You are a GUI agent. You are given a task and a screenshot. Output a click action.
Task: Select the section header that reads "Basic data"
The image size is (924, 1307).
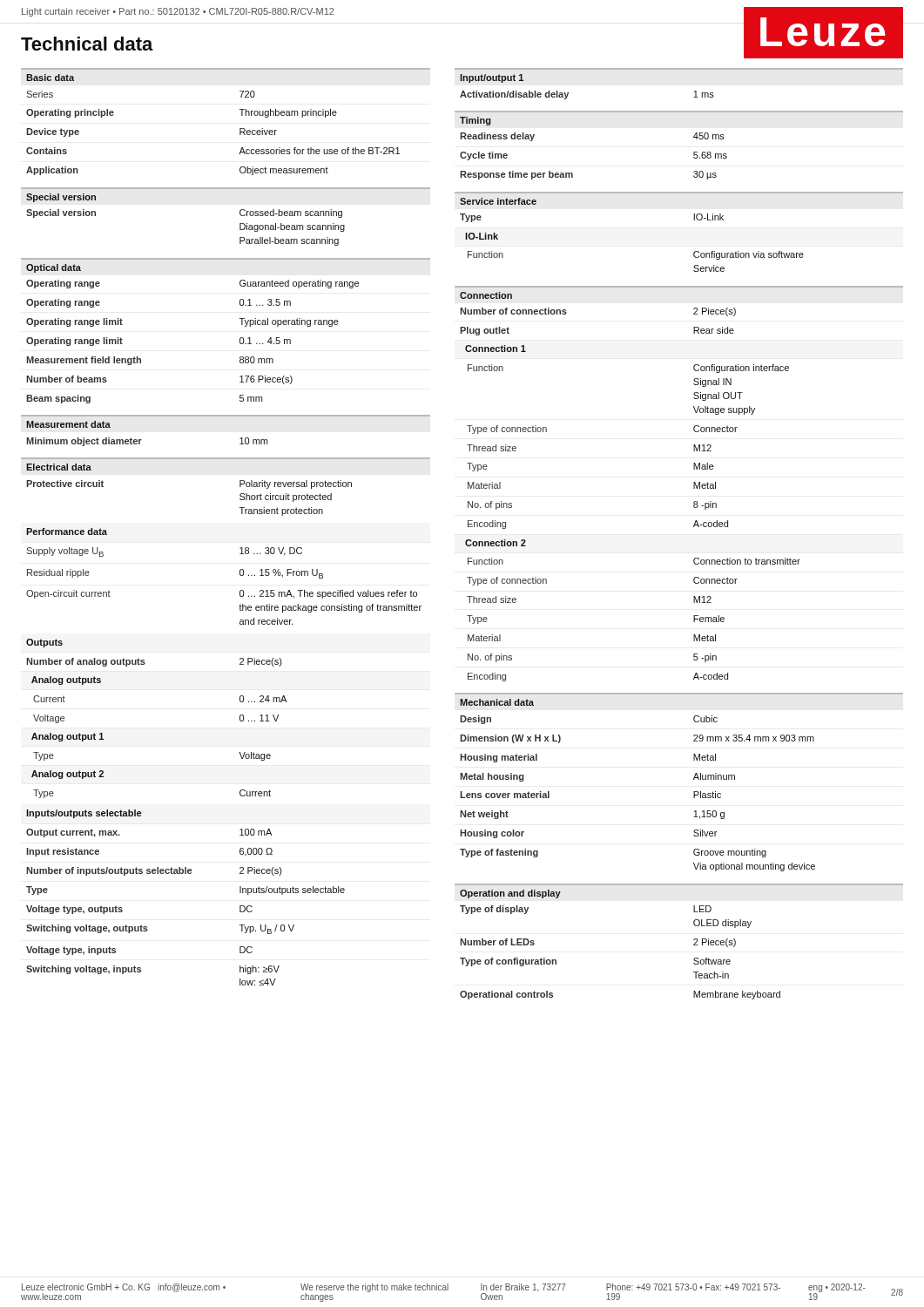click(x=50, y=78)
